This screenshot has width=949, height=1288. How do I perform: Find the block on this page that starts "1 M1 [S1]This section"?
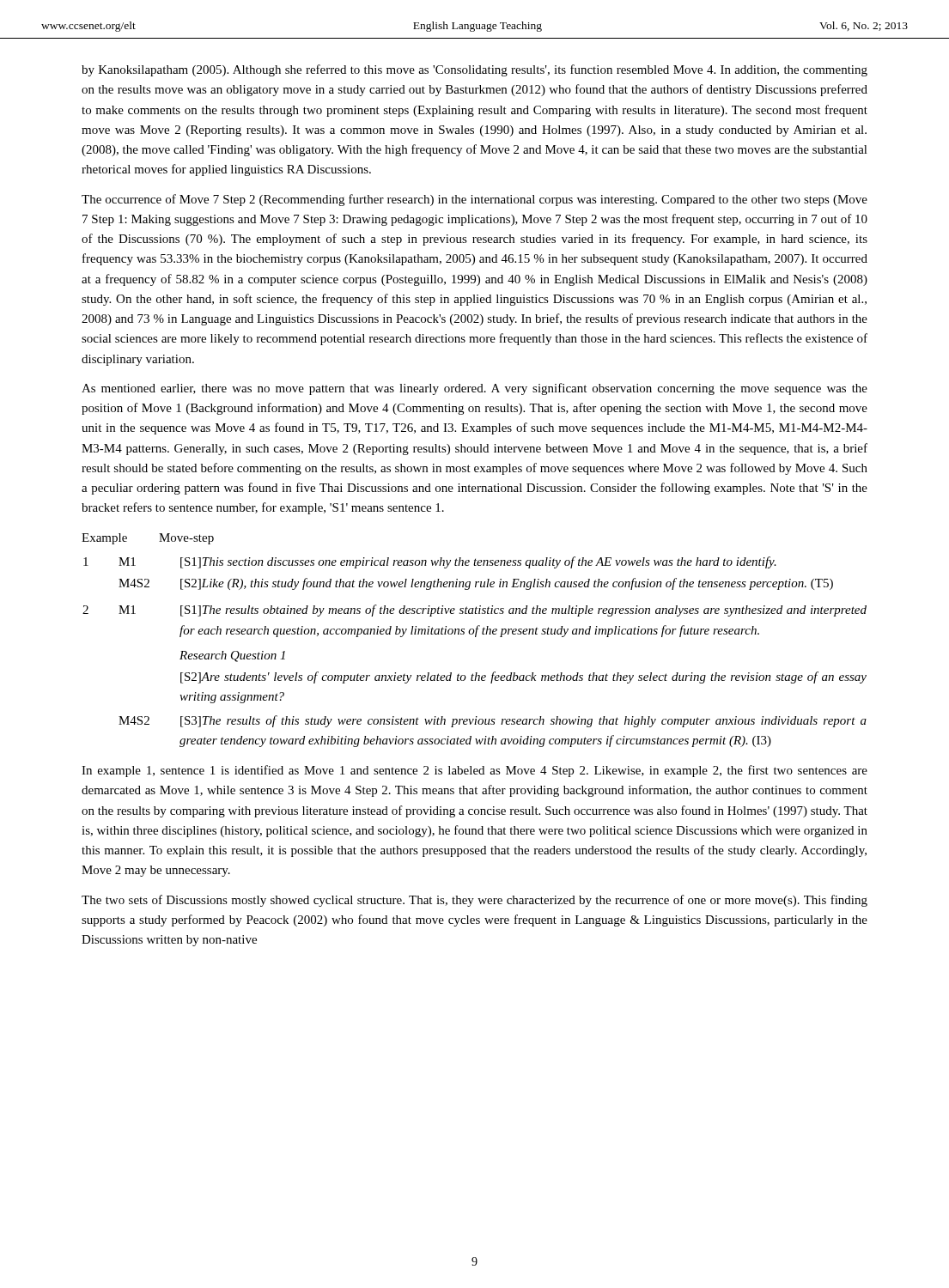click(x=474, y=573)
